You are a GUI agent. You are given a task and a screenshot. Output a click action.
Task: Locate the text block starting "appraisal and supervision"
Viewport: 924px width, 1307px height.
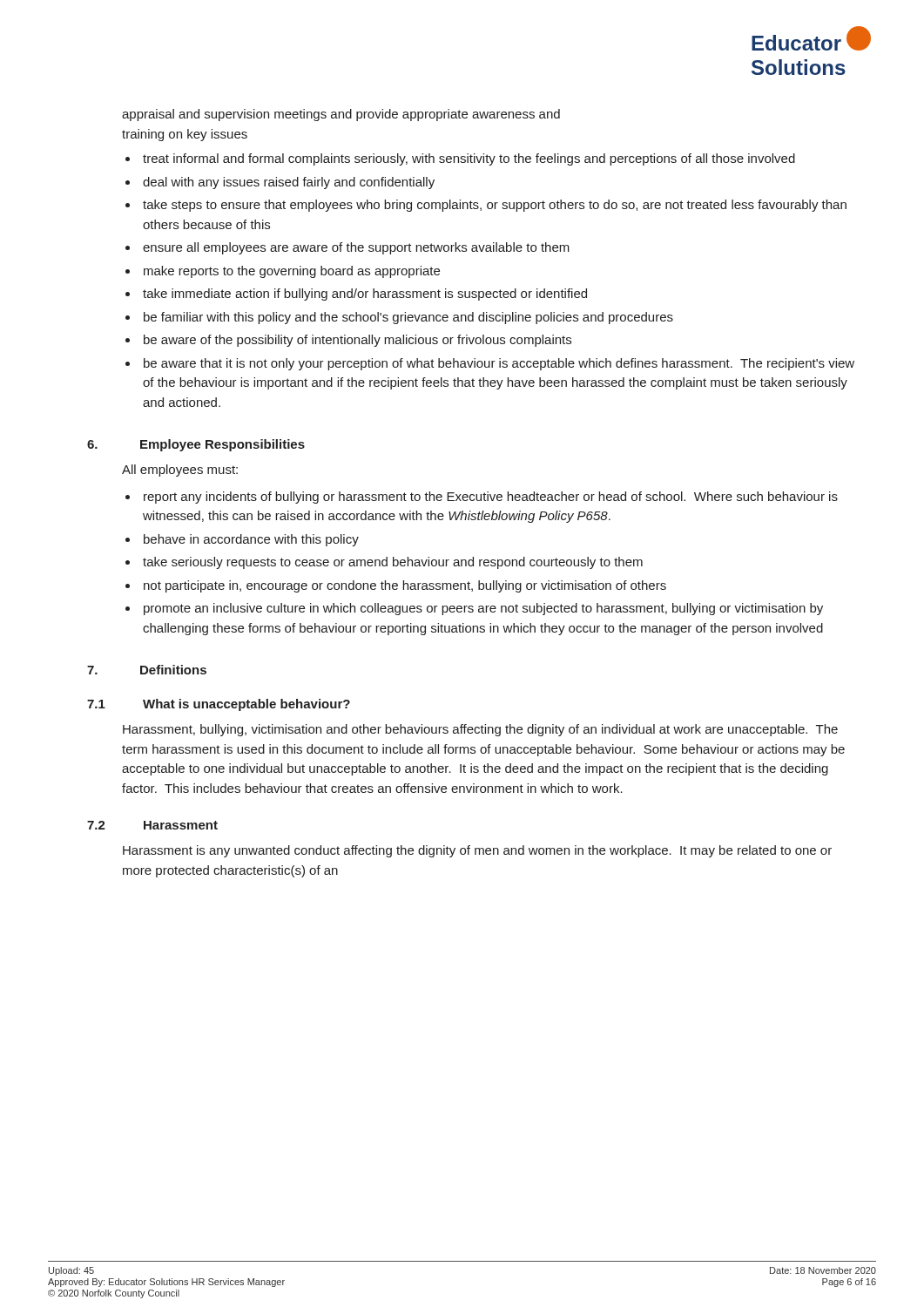click(341, 124)
